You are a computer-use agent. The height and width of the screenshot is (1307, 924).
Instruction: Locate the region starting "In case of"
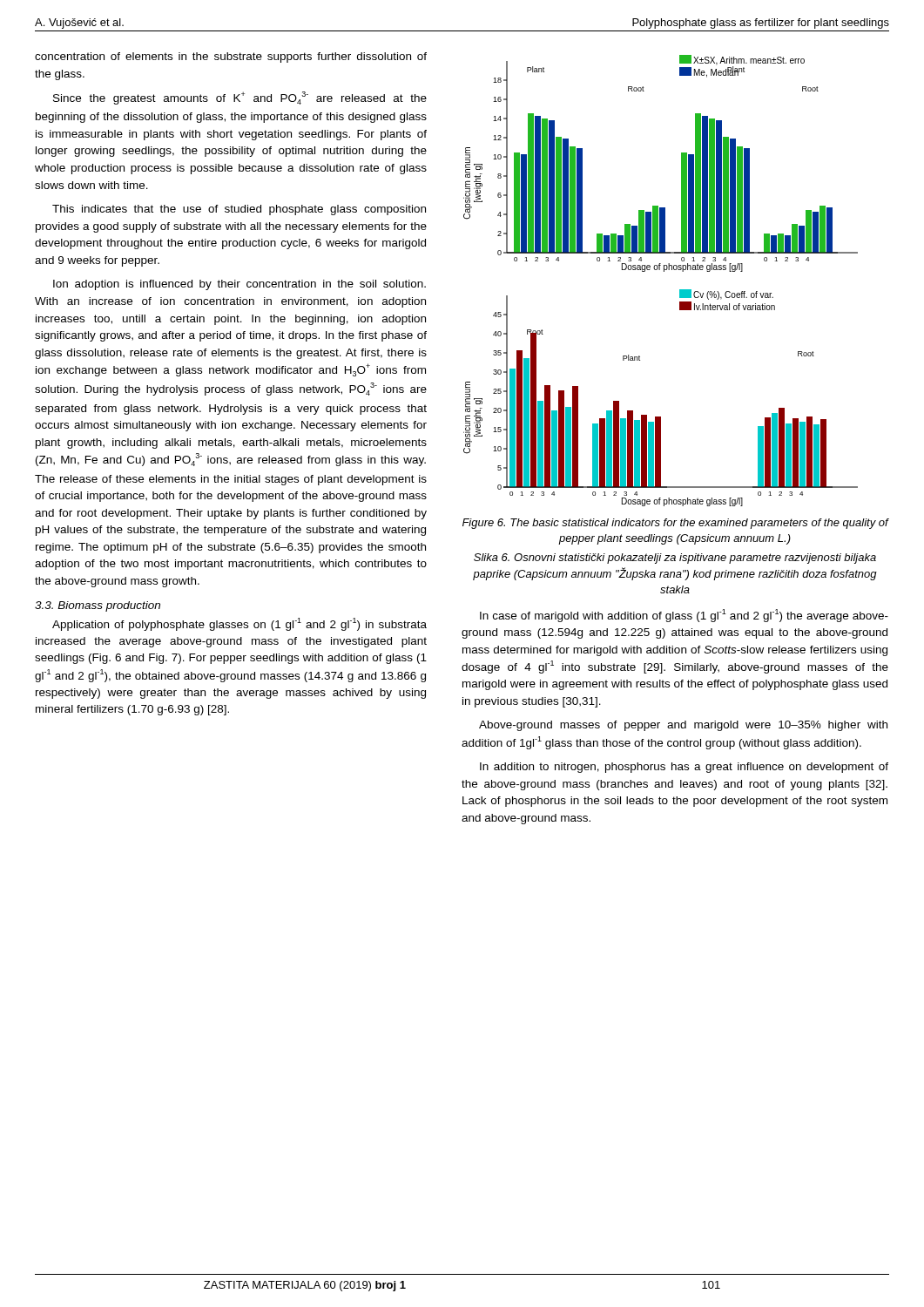tap(675, 657)
